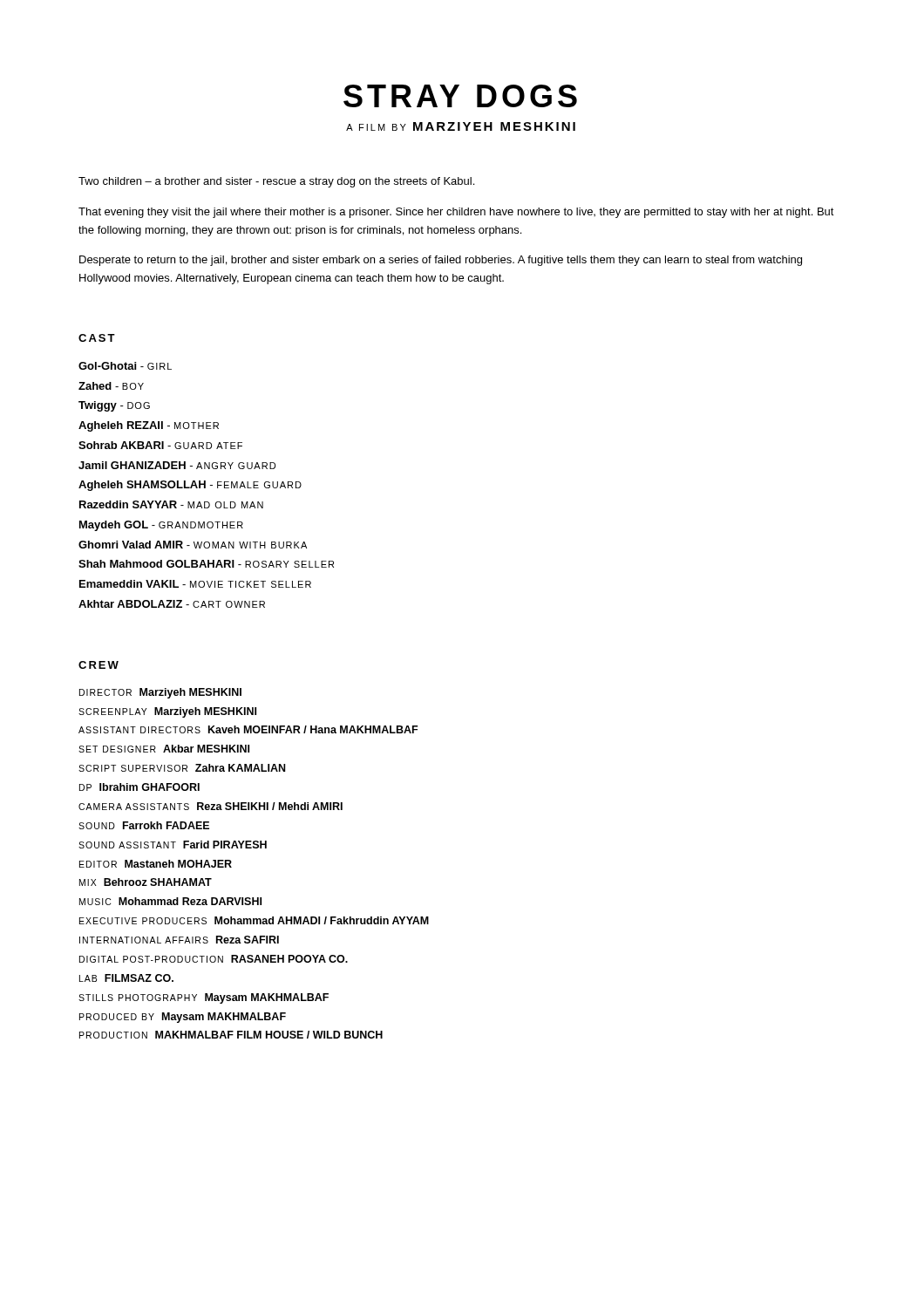
Task: Navigate to the text block starting "Emameddin VAKIL - MOVIE TICKET SELLER"
Action: 195,584
